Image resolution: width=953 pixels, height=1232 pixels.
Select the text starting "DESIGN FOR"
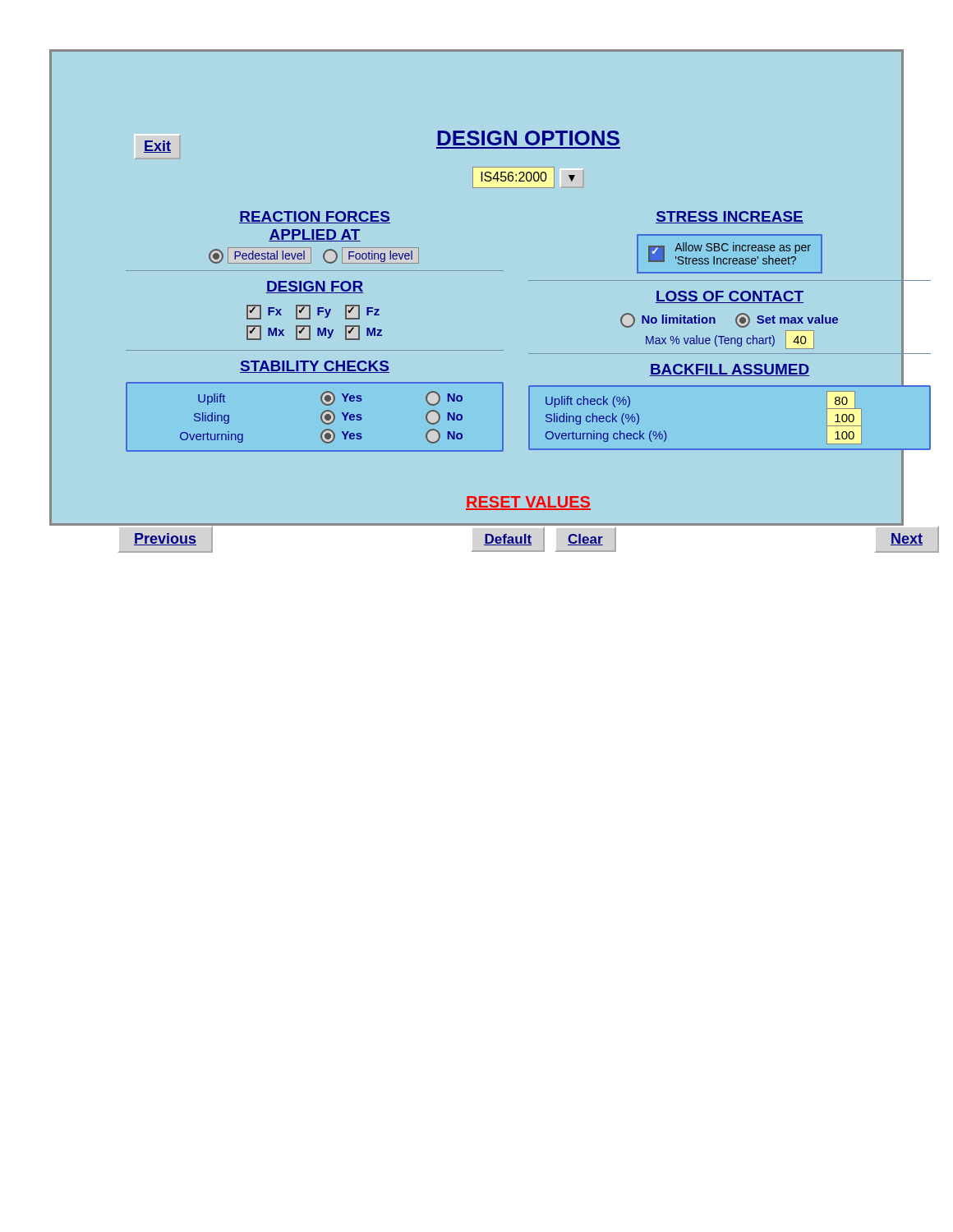tap(315, 286)
